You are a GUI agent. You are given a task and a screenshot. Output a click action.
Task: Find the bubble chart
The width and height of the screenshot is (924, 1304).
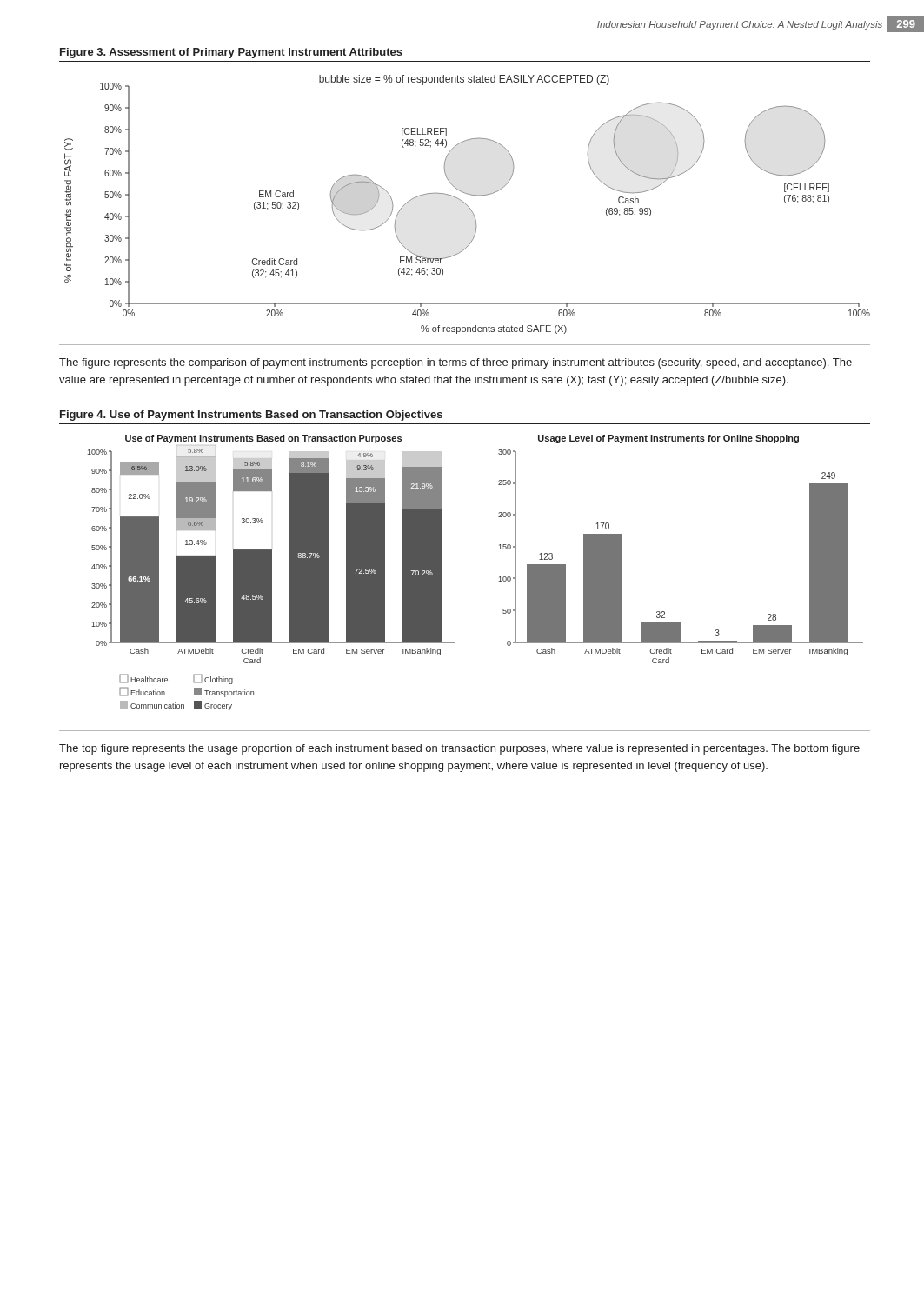tap(465, 203)
